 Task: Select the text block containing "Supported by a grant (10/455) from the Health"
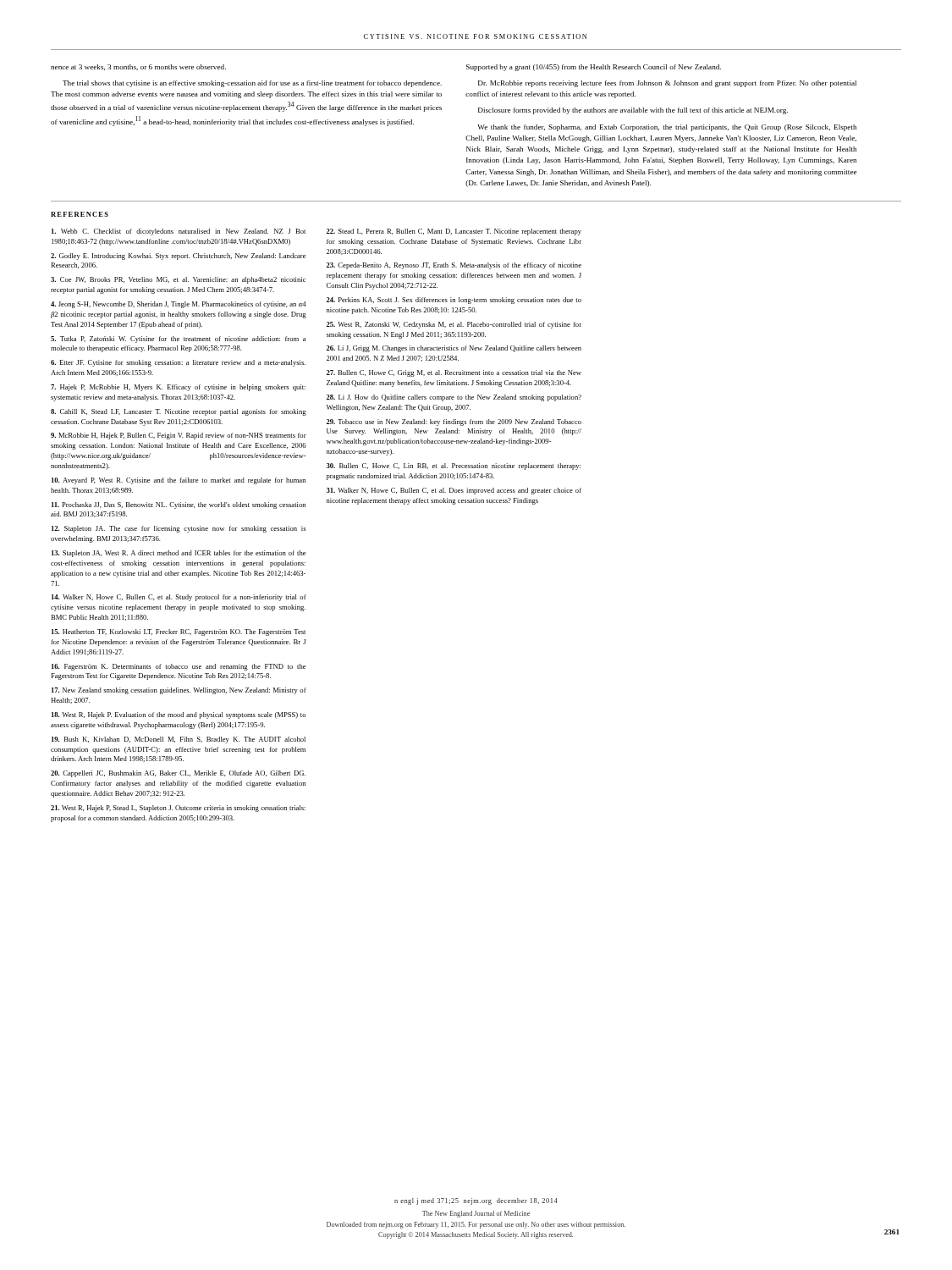(661, 125)
